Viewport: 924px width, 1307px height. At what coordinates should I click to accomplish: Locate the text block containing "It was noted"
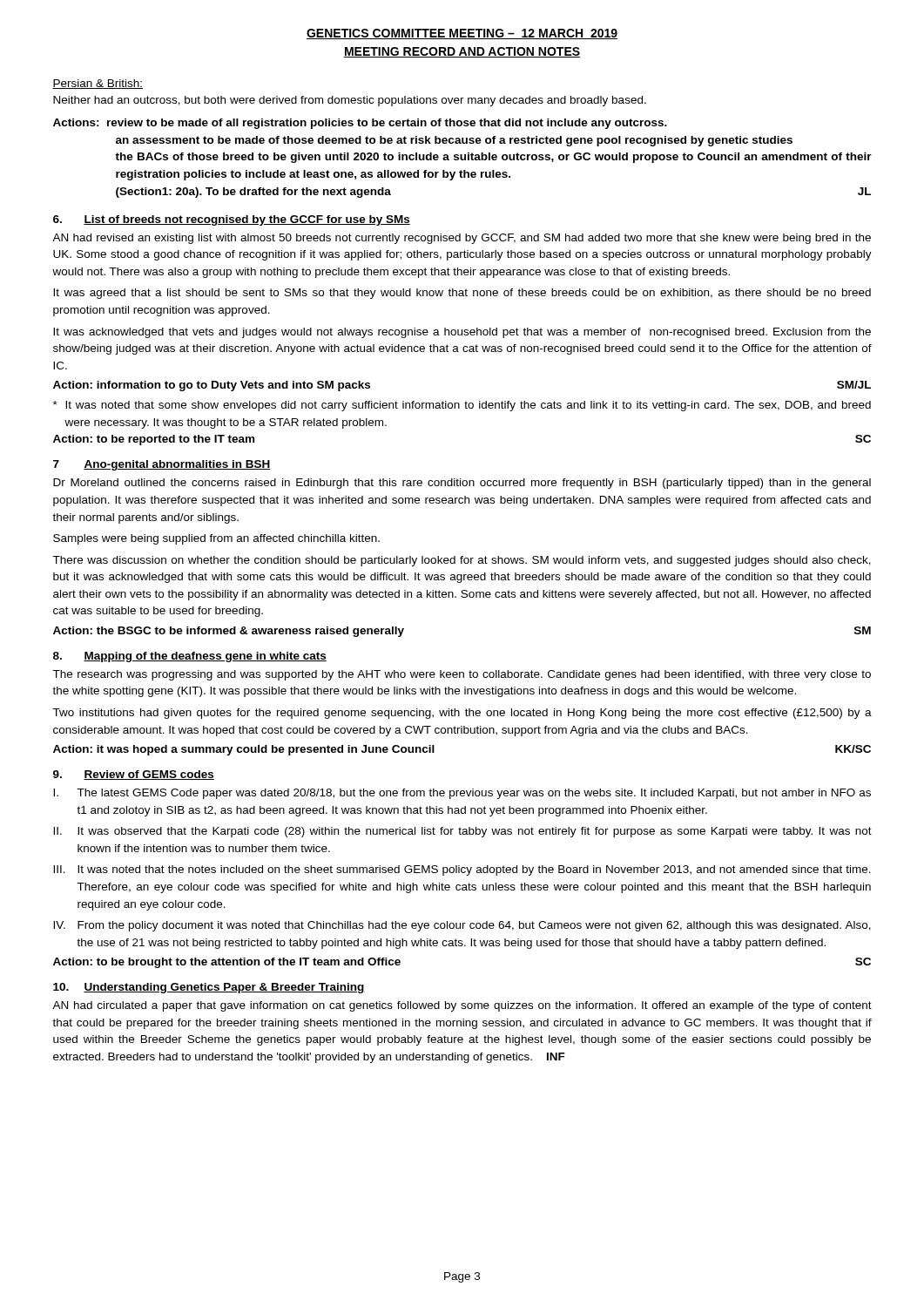pyautogui.click(x=462, y=406)
